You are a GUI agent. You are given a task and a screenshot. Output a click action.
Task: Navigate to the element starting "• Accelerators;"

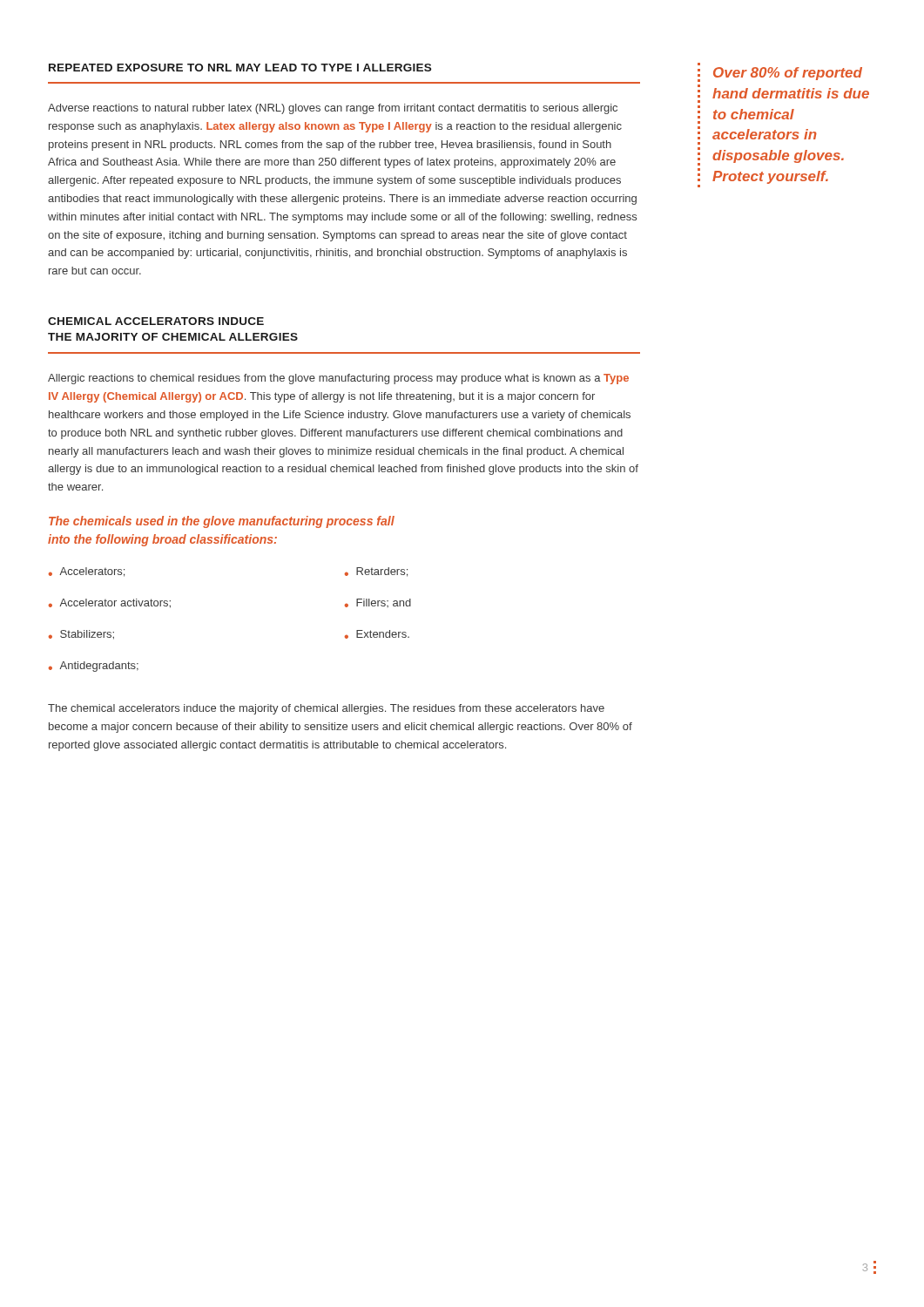[x=87, y=574]
